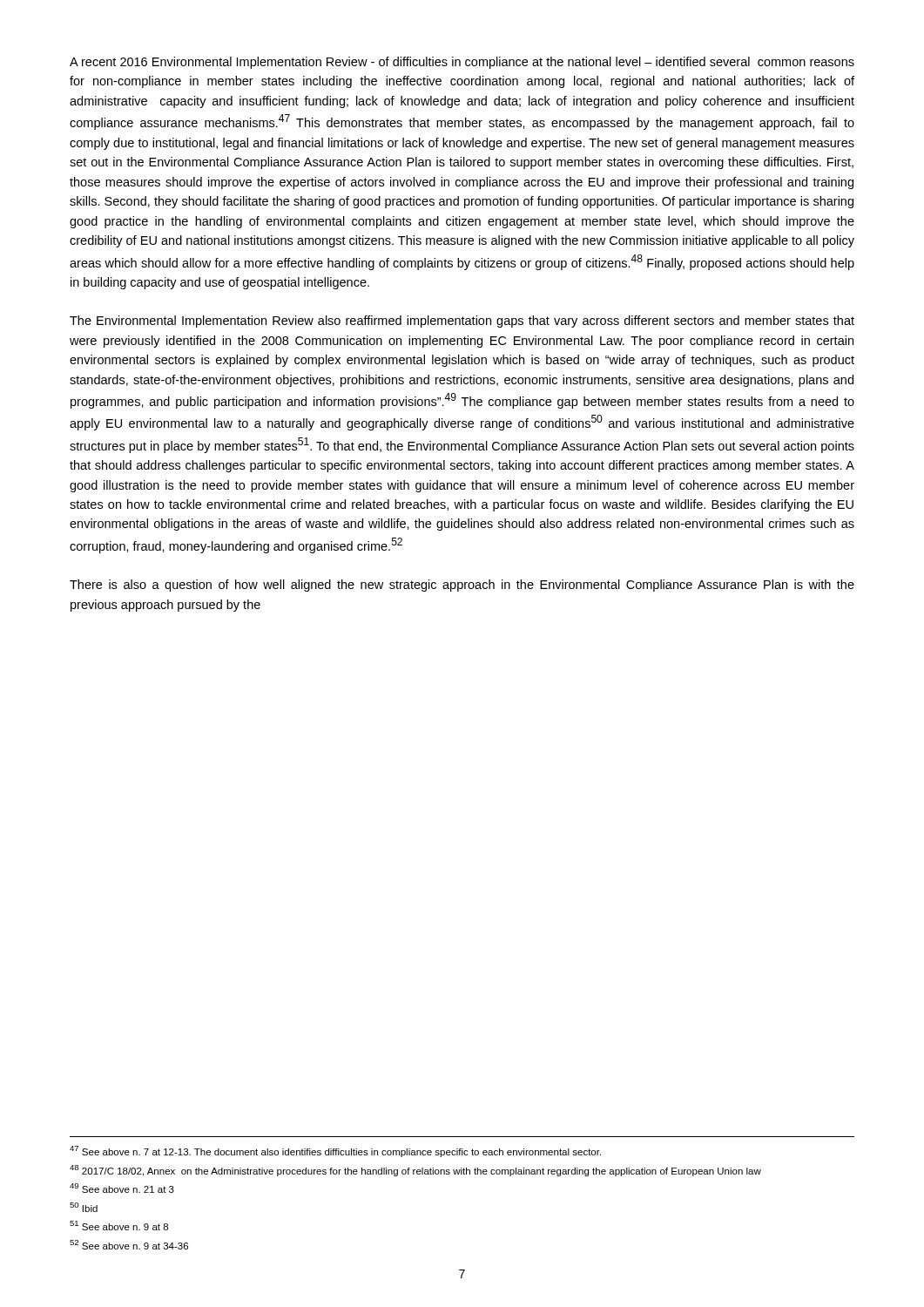Find the text block that reads "A recent 2016 Environmental"
Image resolution: width=924 pixels, height=1307 pixels.
(x=462, y=172)
